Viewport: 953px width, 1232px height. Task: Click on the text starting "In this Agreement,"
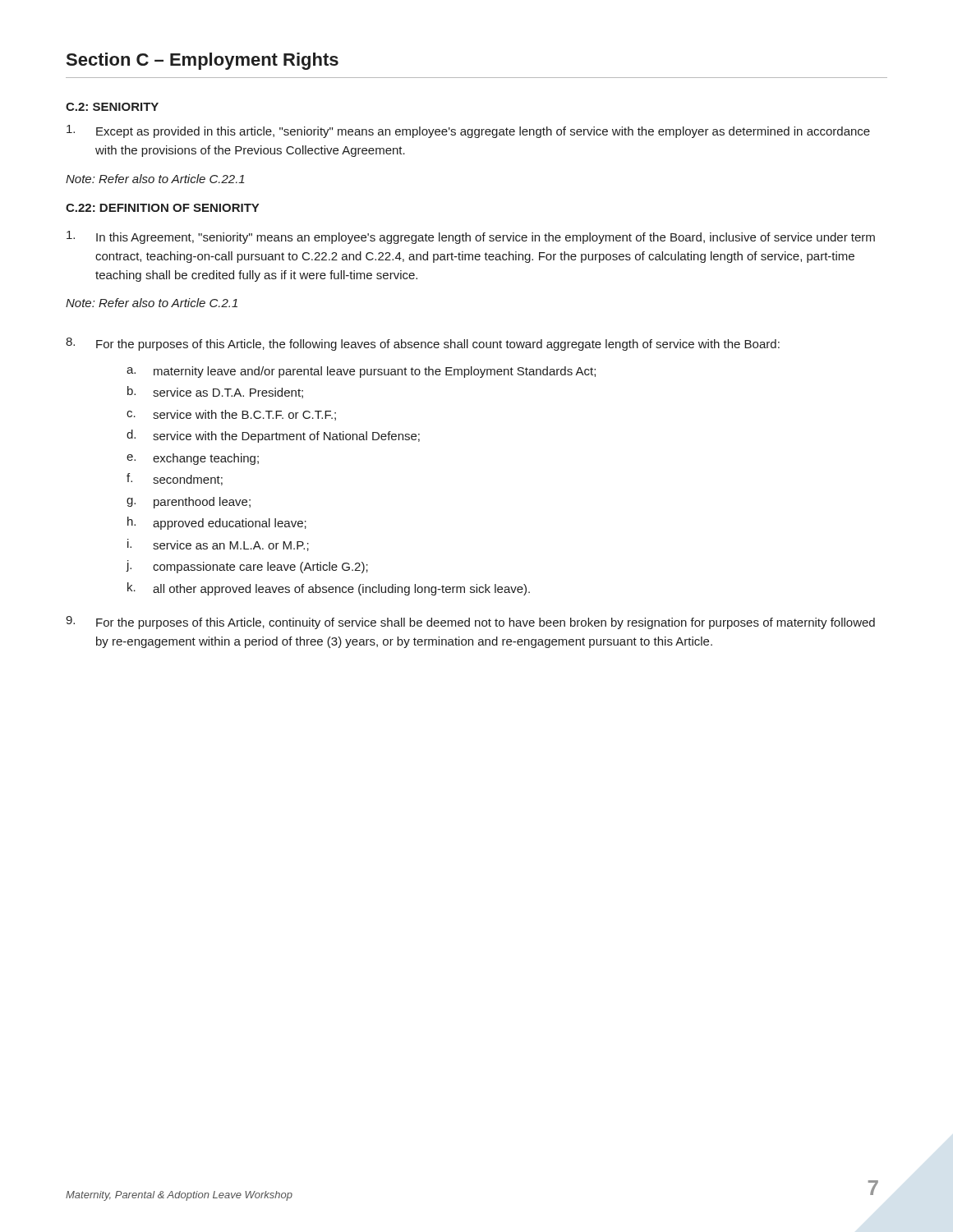(476, 256)
